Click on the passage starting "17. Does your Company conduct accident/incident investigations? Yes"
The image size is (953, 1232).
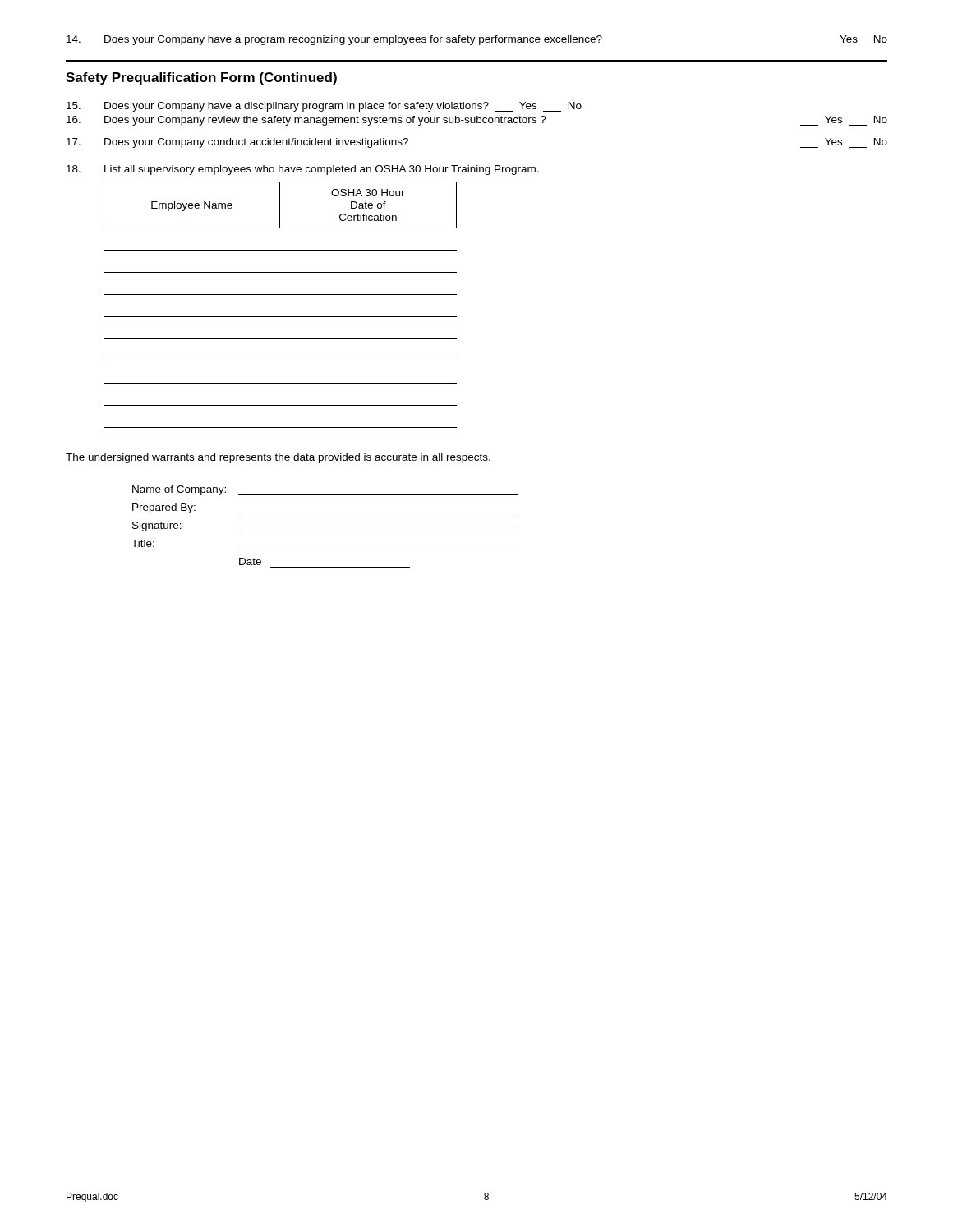253,143
